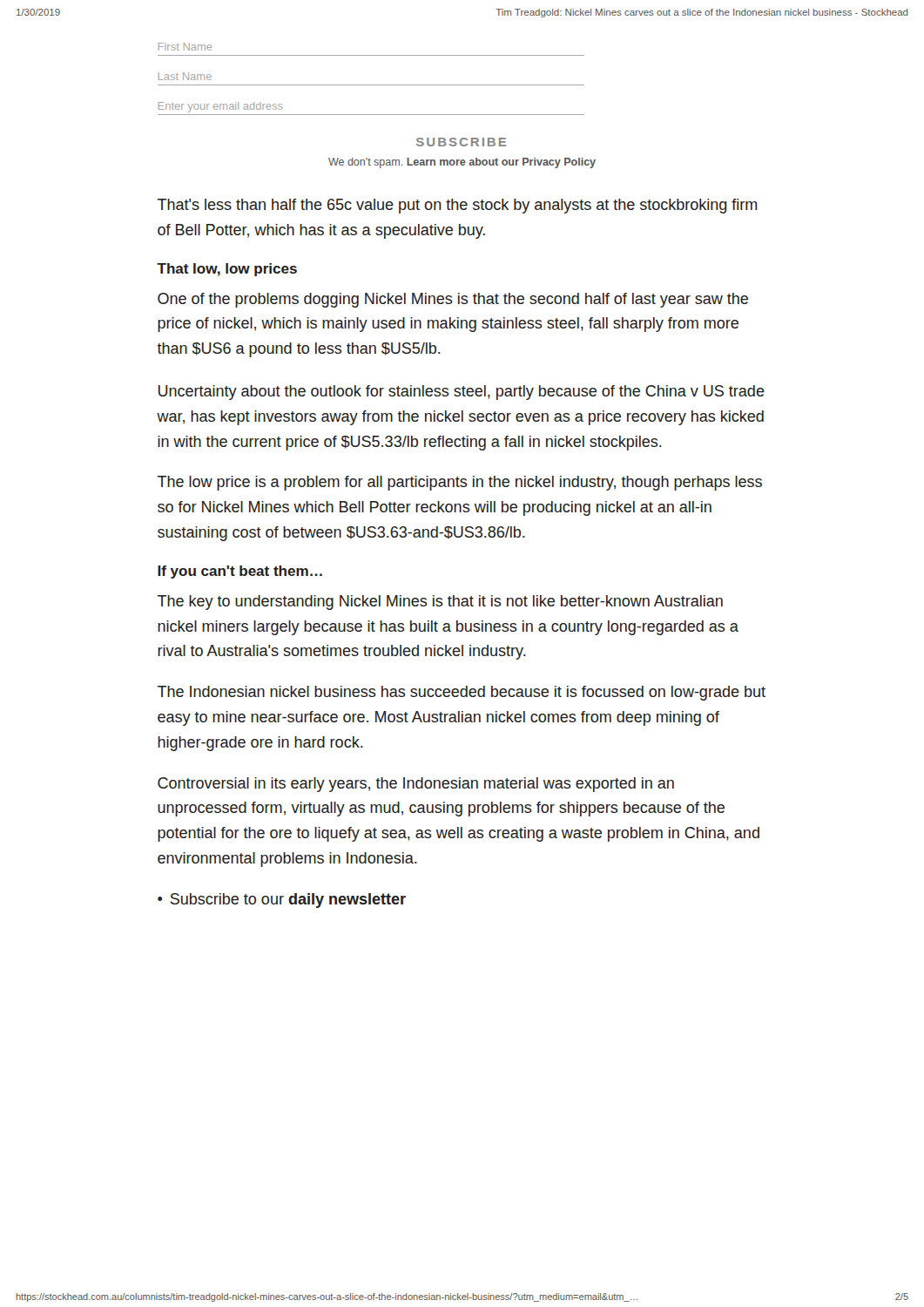924x1307 pixels.
Task: Find the region starting "That's less than half the 65c value put"
Action: [458, 217]
